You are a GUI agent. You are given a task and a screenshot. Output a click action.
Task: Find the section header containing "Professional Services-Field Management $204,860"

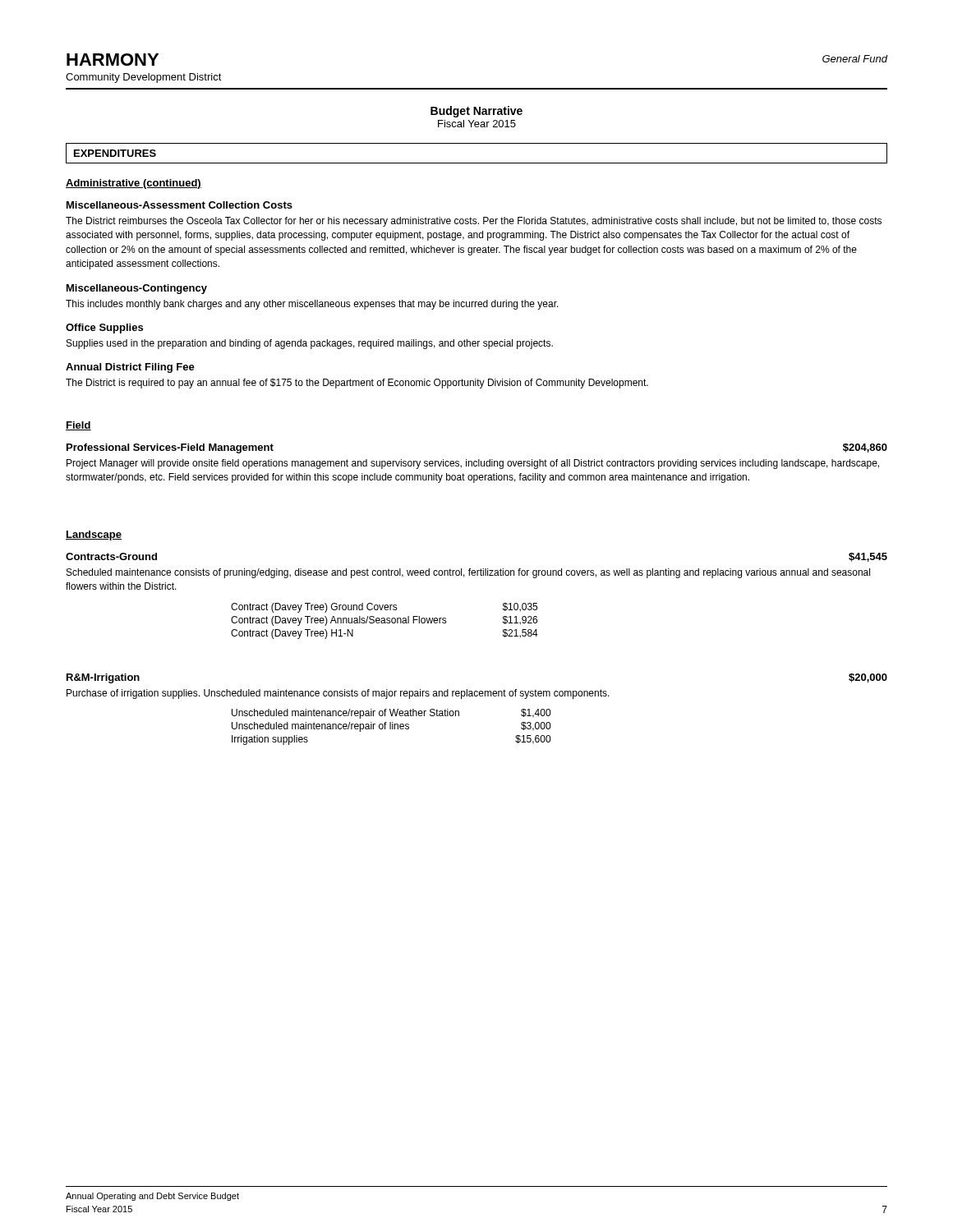172,448
